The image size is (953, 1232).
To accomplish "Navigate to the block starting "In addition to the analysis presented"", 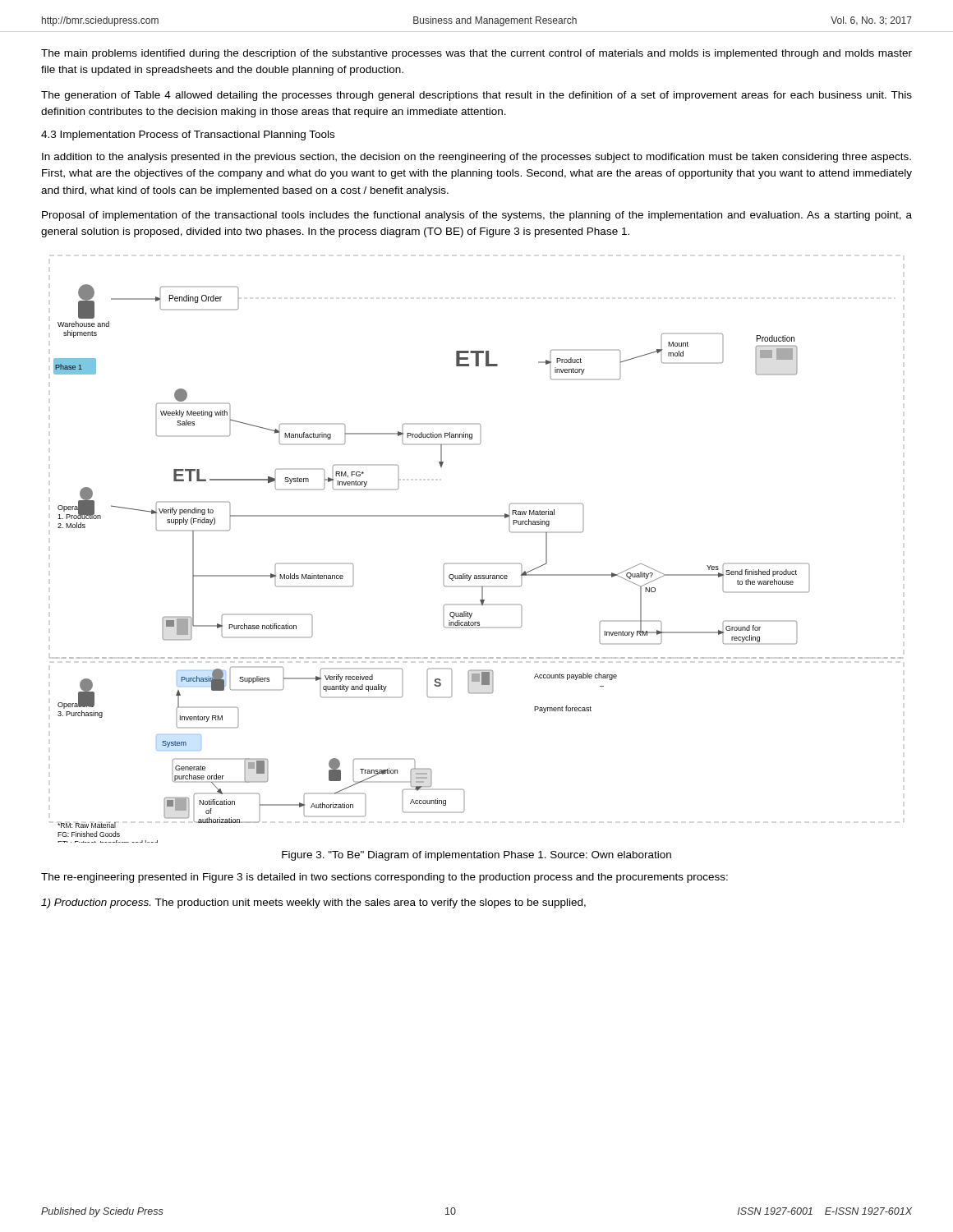I will (x=476, y=173).
